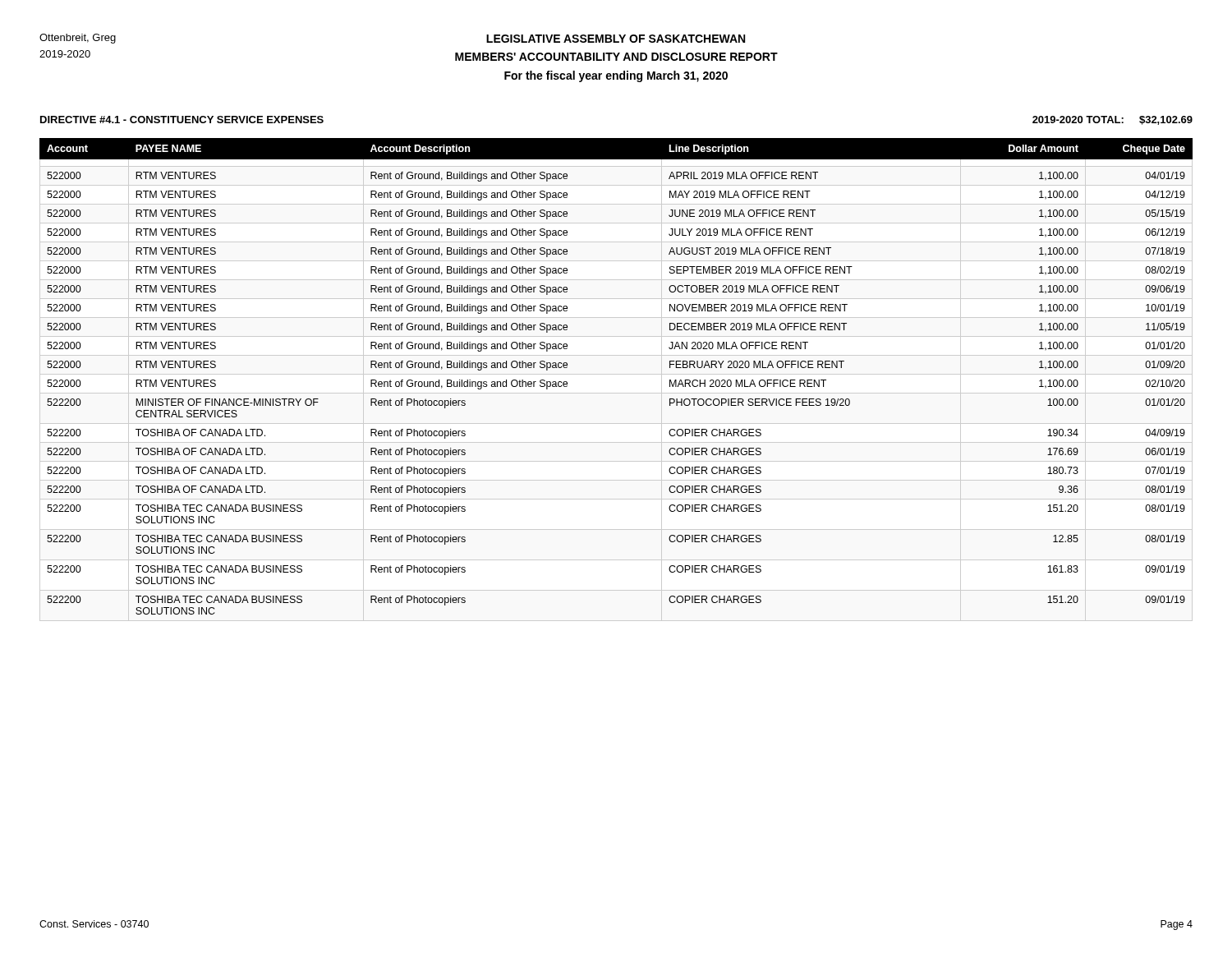Image resolution: width=1232 pixels, height=953 pixels.
Task: Find the text containing "2019-2020 TOTAL: $32,102.69"
Action: click(1112, 120)
